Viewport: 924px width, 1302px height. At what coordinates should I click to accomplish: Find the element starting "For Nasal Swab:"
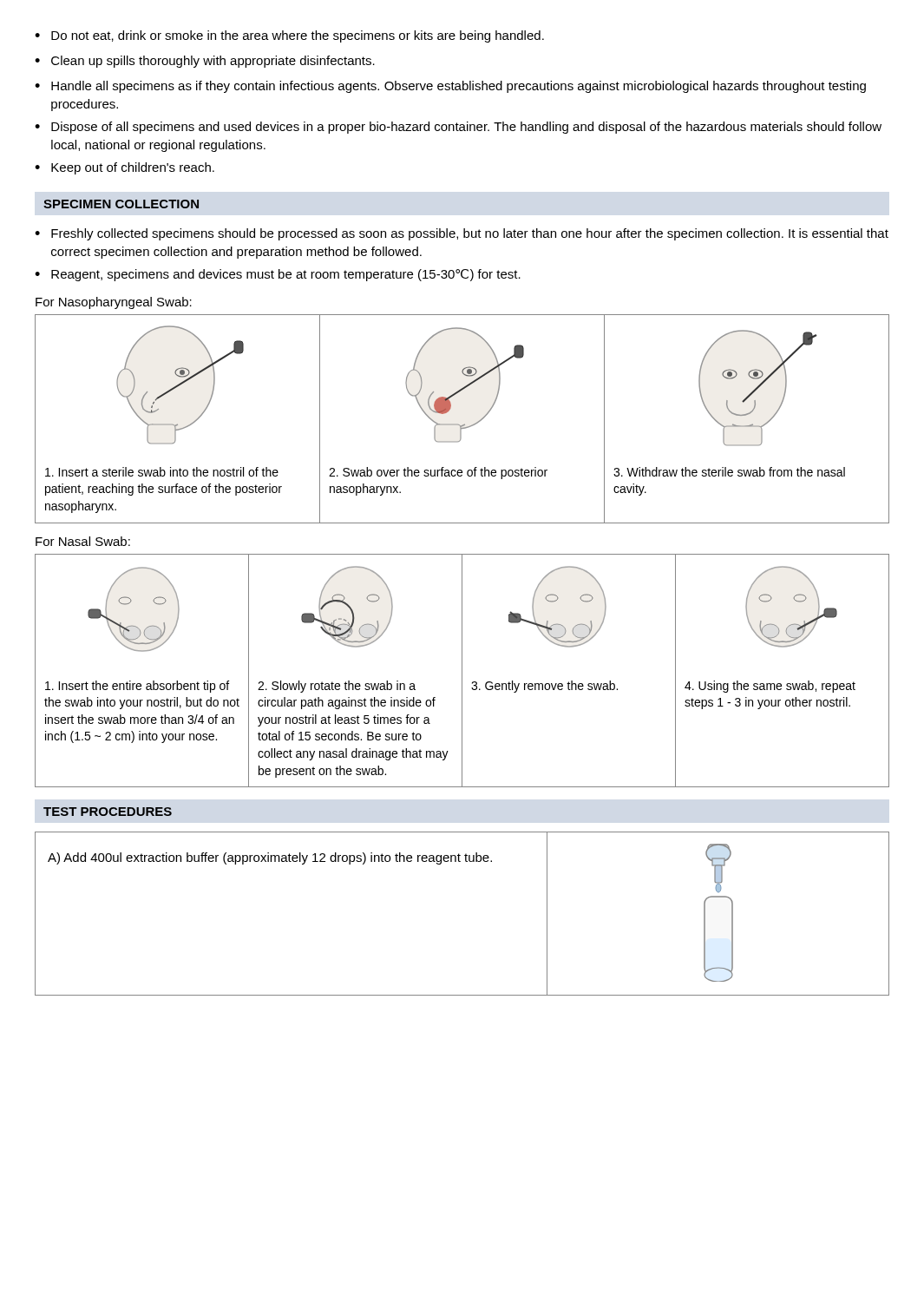[83, 541]
